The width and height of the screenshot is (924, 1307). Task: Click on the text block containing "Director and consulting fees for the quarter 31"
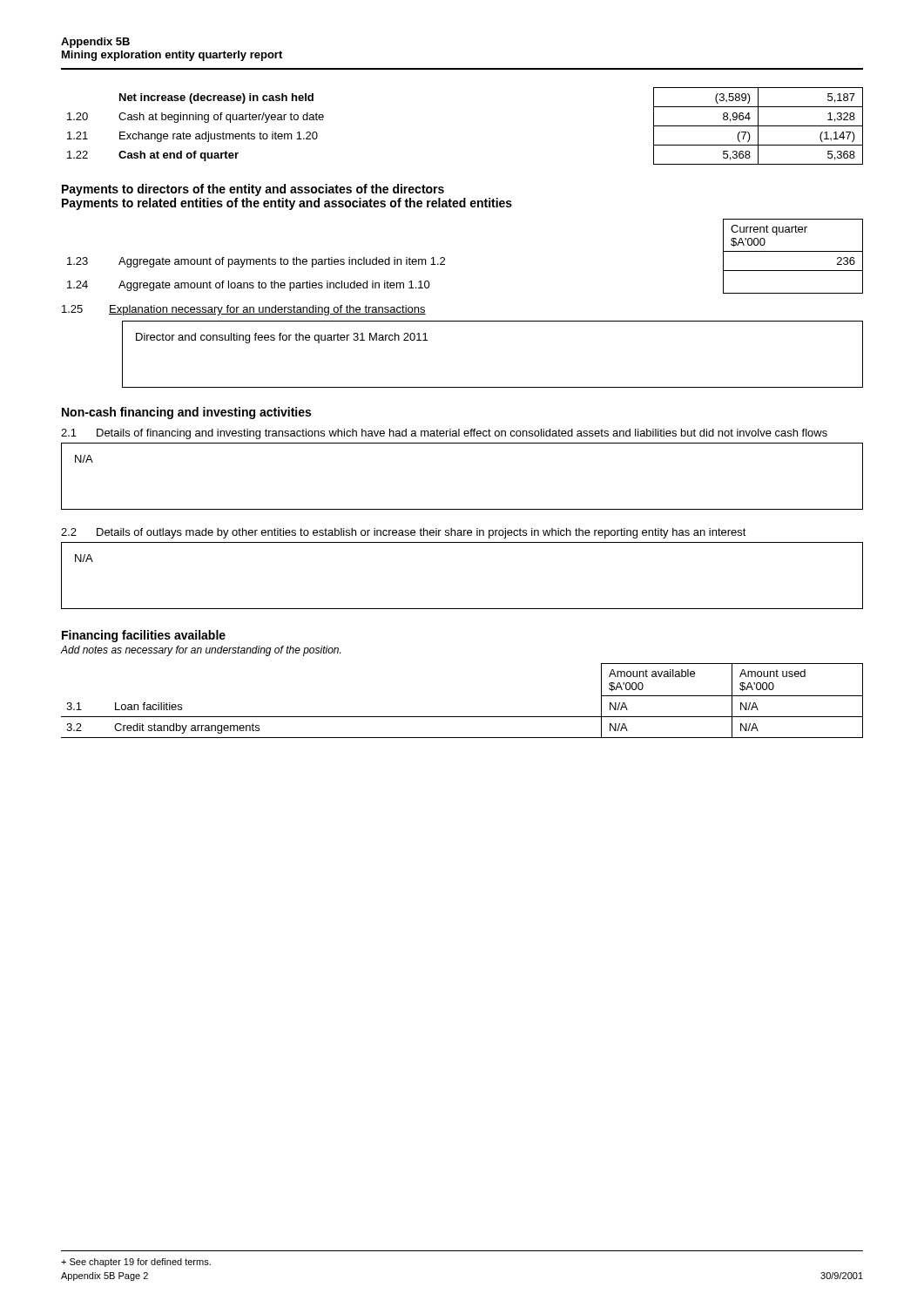pos(282,337)
